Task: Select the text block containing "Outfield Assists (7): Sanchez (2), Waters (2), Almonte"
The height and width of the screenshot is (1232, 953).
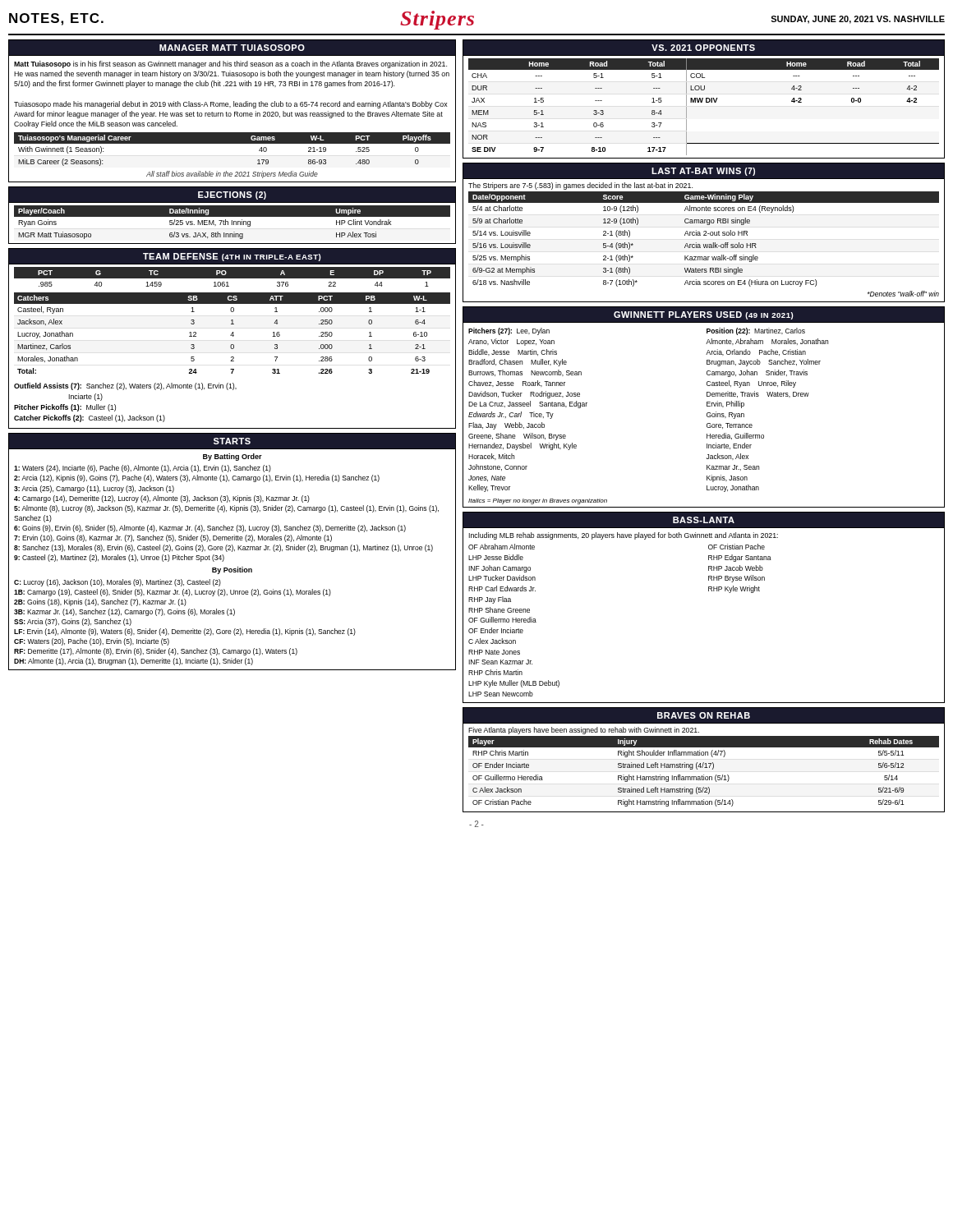Action: coord(125,402)
